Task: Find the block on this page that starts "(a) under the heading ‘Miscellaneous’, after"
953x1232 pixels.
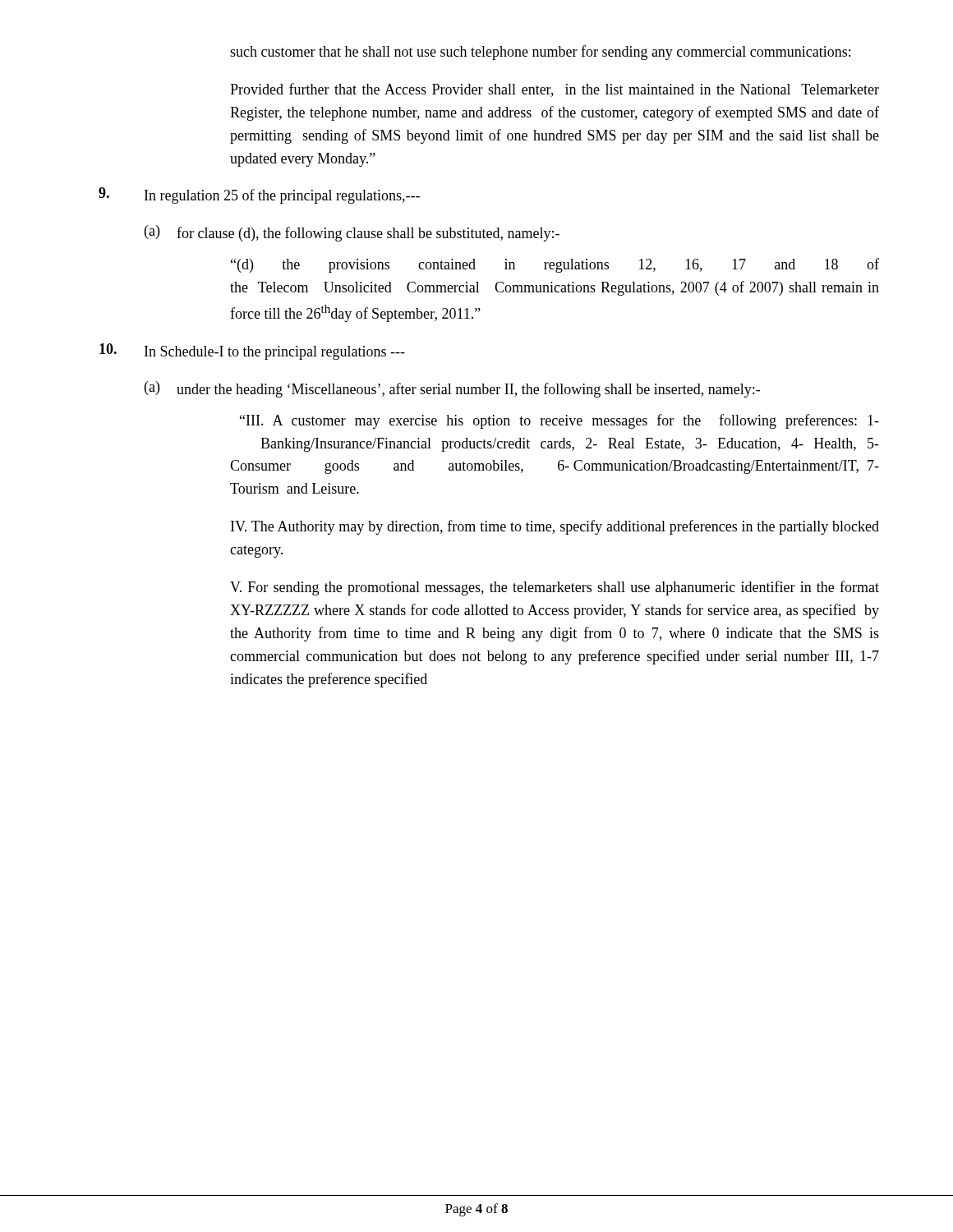Action: click(x=511, y=390)
